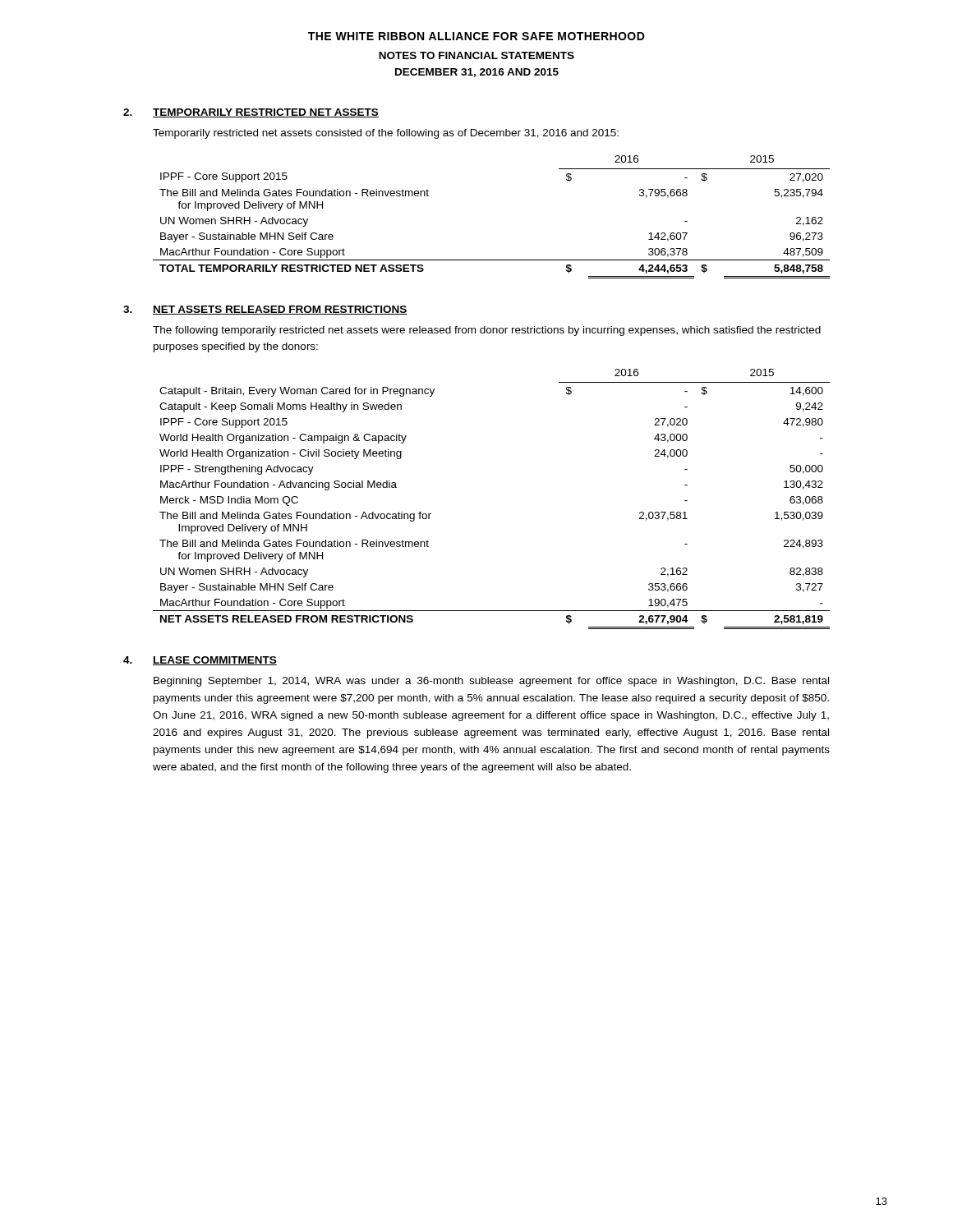Point to the element starting "Beginning September 1, 2014, WRA was under"
The width and height of the screenshot is (953, 1232).
coord(491,724)
